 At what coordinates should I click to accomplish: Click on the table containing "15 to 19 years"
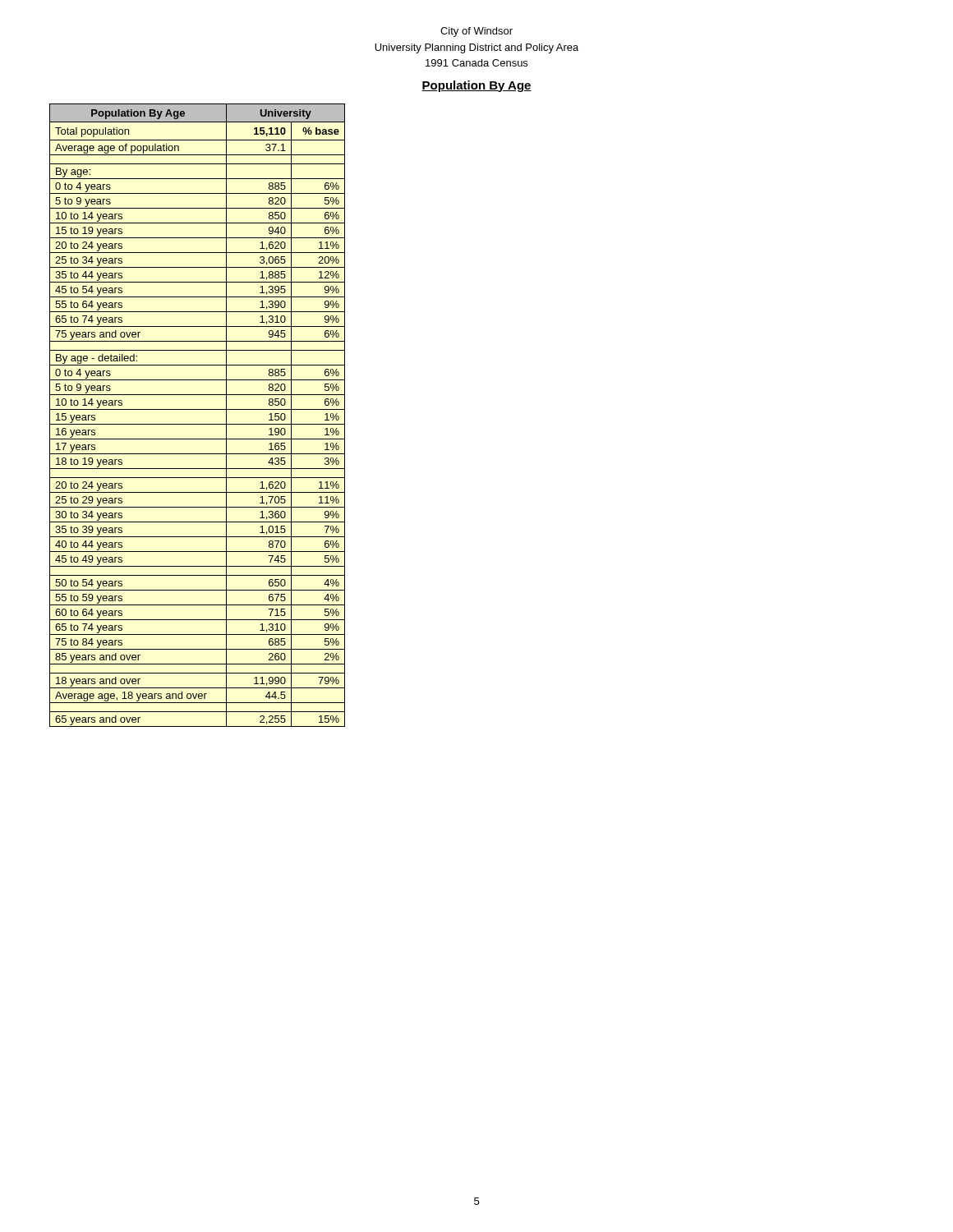[x=501, y=415]
